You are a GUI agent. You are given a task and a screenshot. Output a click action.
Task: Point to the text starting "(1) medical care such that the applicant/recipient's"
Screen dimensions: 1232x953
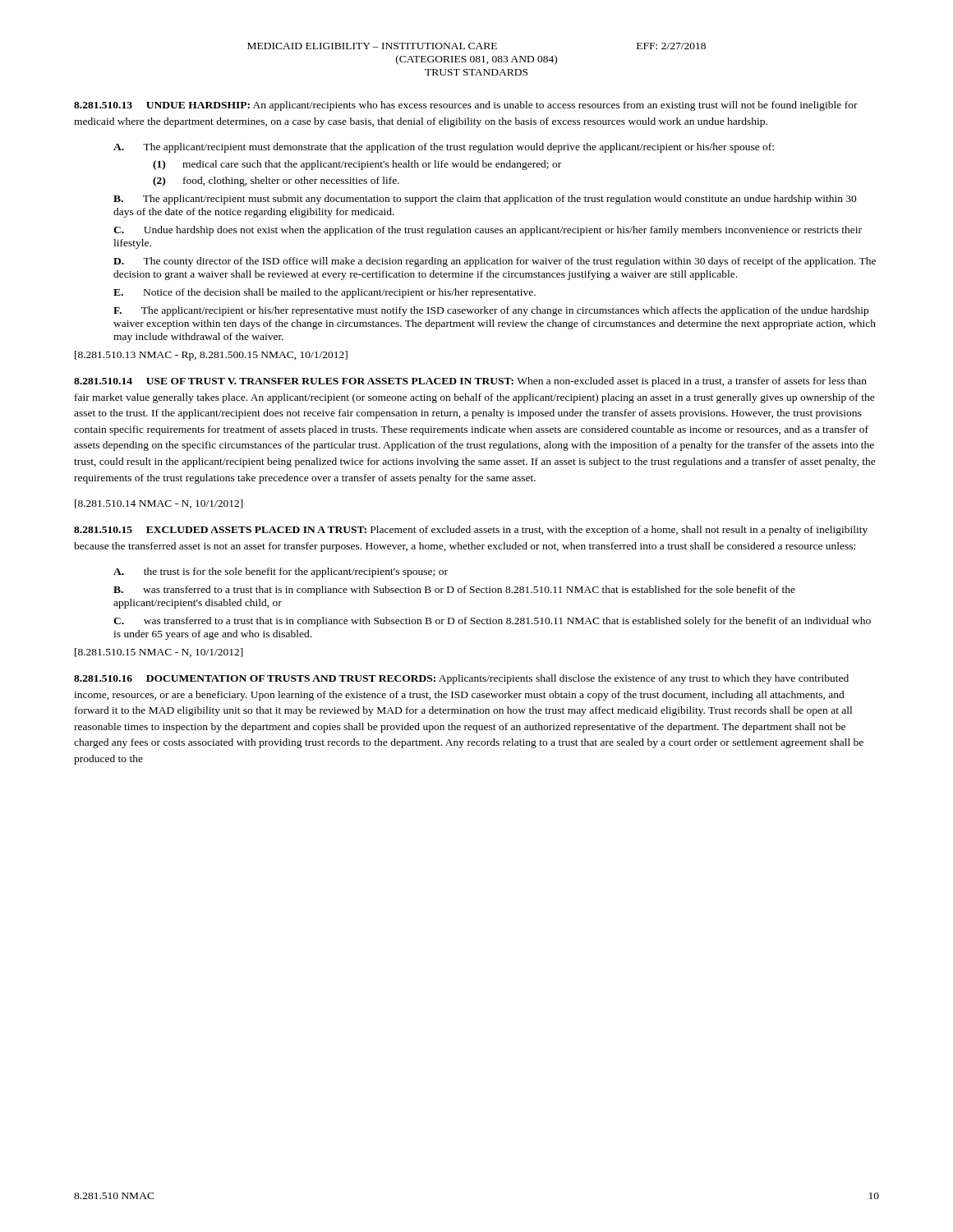pyautogui.click(x=357, y=164)
